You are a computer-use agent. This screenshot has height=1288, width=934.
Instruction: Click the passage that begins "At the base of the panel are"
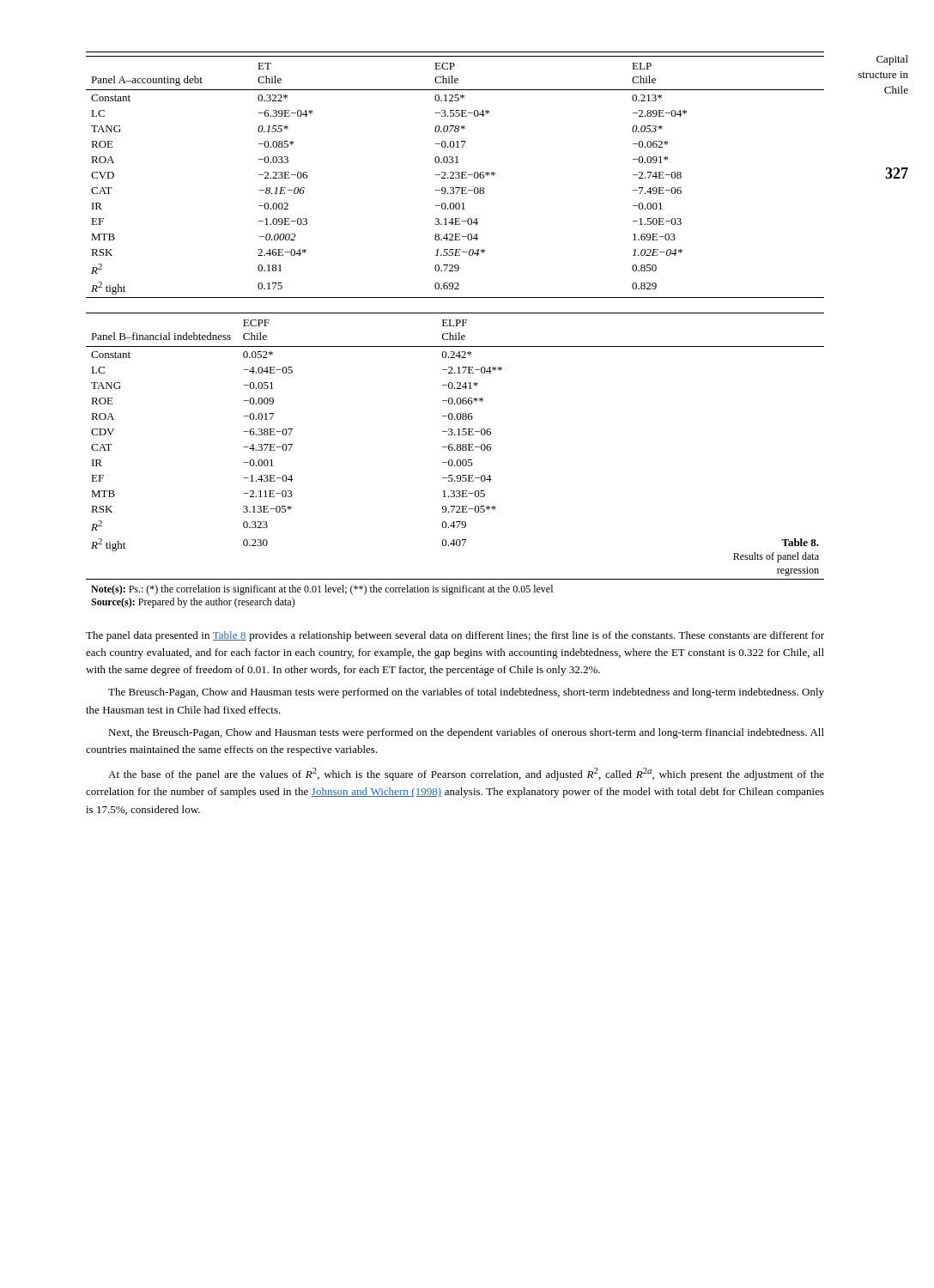click(x=455, y=791)
